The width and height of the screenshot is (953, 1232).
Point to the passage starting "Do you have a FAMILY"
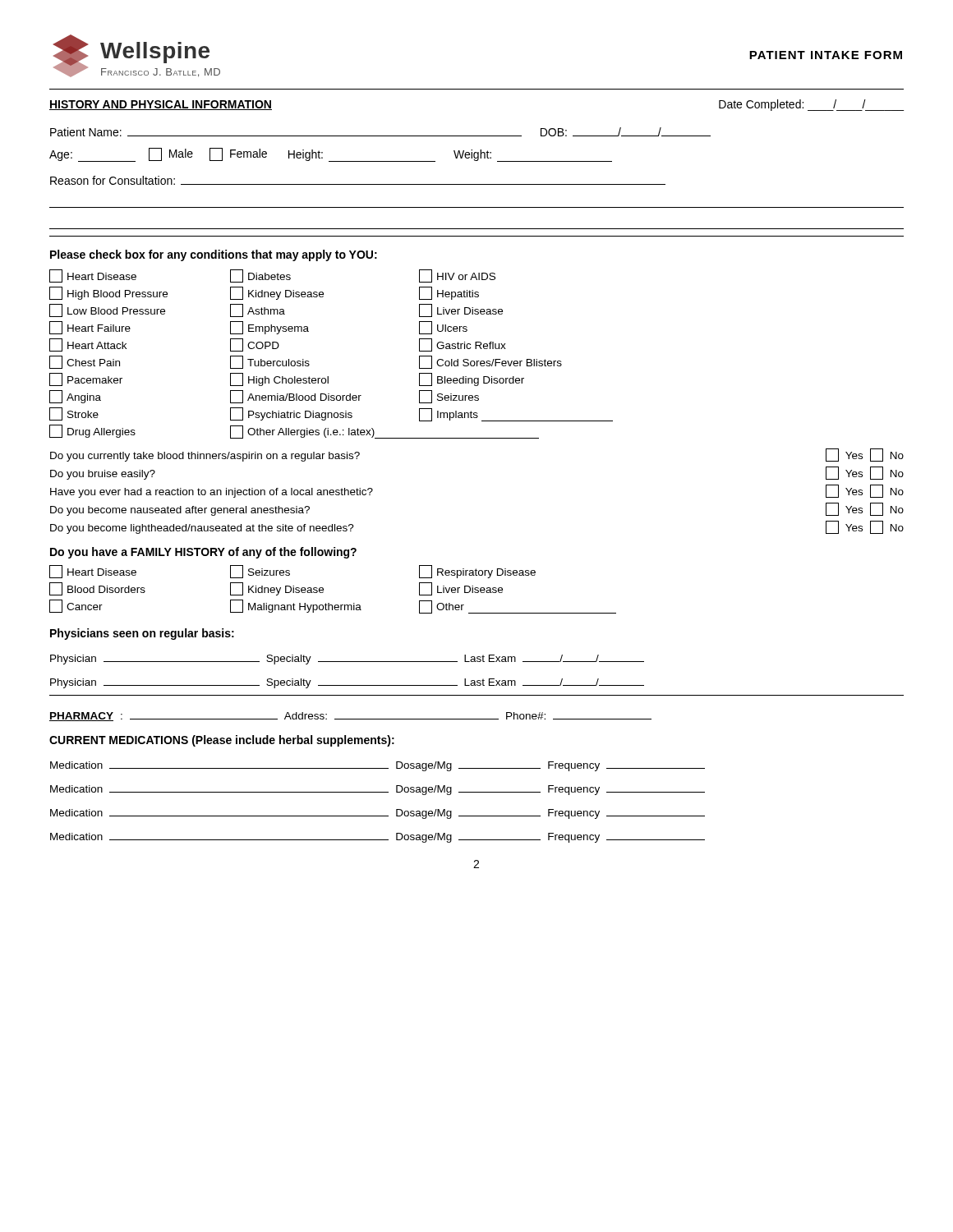click(203, 552)
